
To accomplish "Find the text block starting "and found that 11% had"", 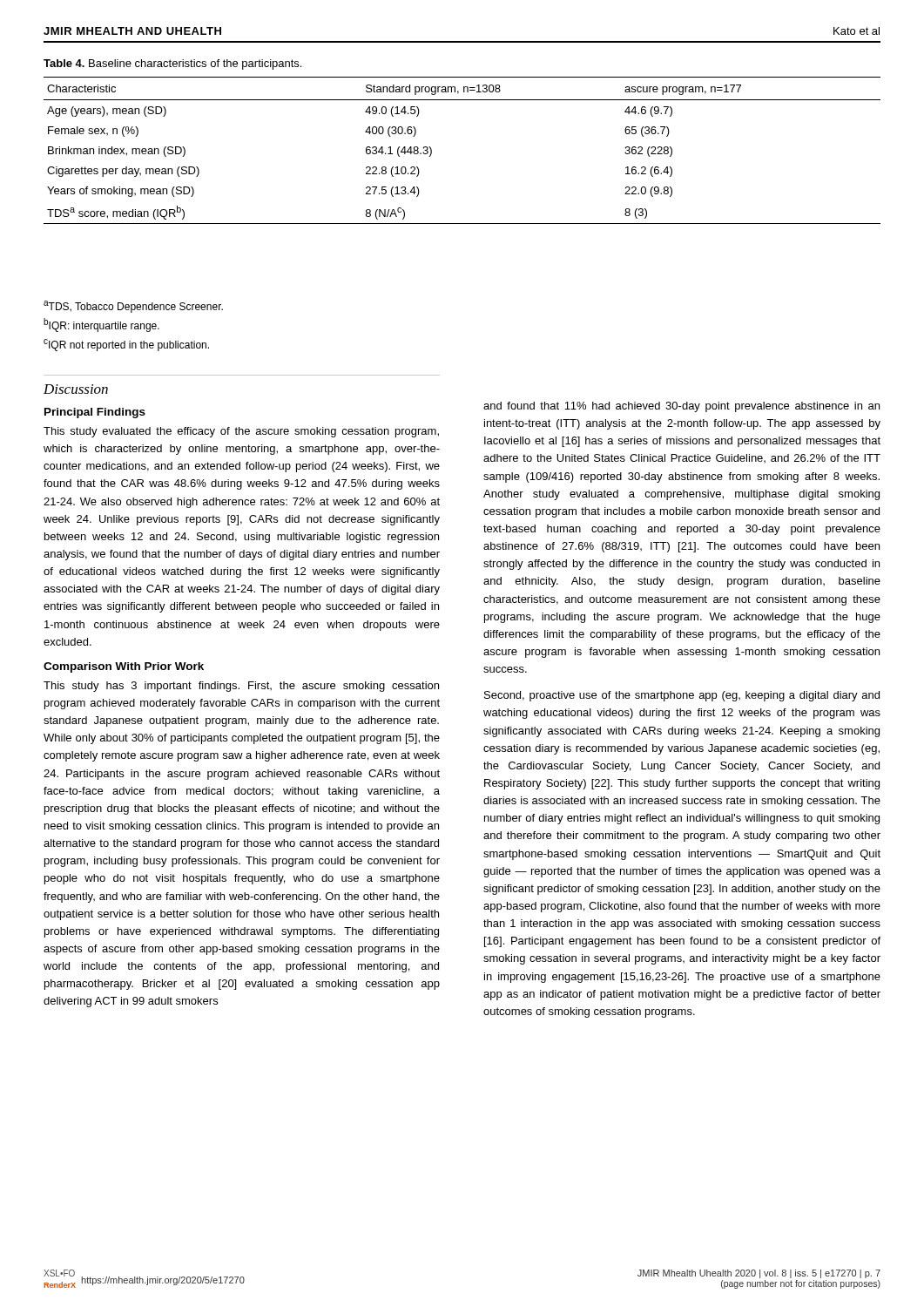I will [682, 537].
